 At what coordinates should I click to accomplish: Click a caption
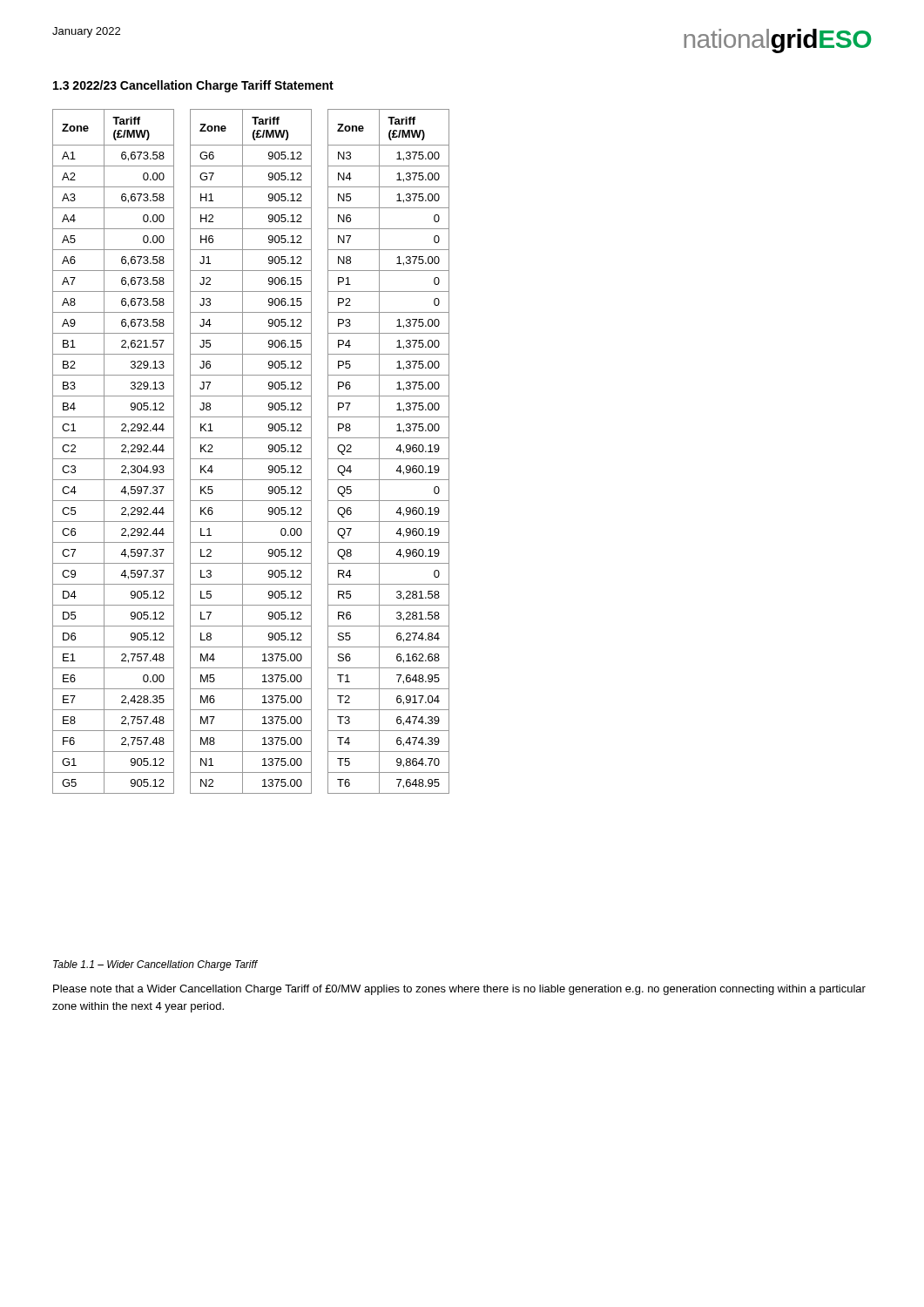pos(155,965)
